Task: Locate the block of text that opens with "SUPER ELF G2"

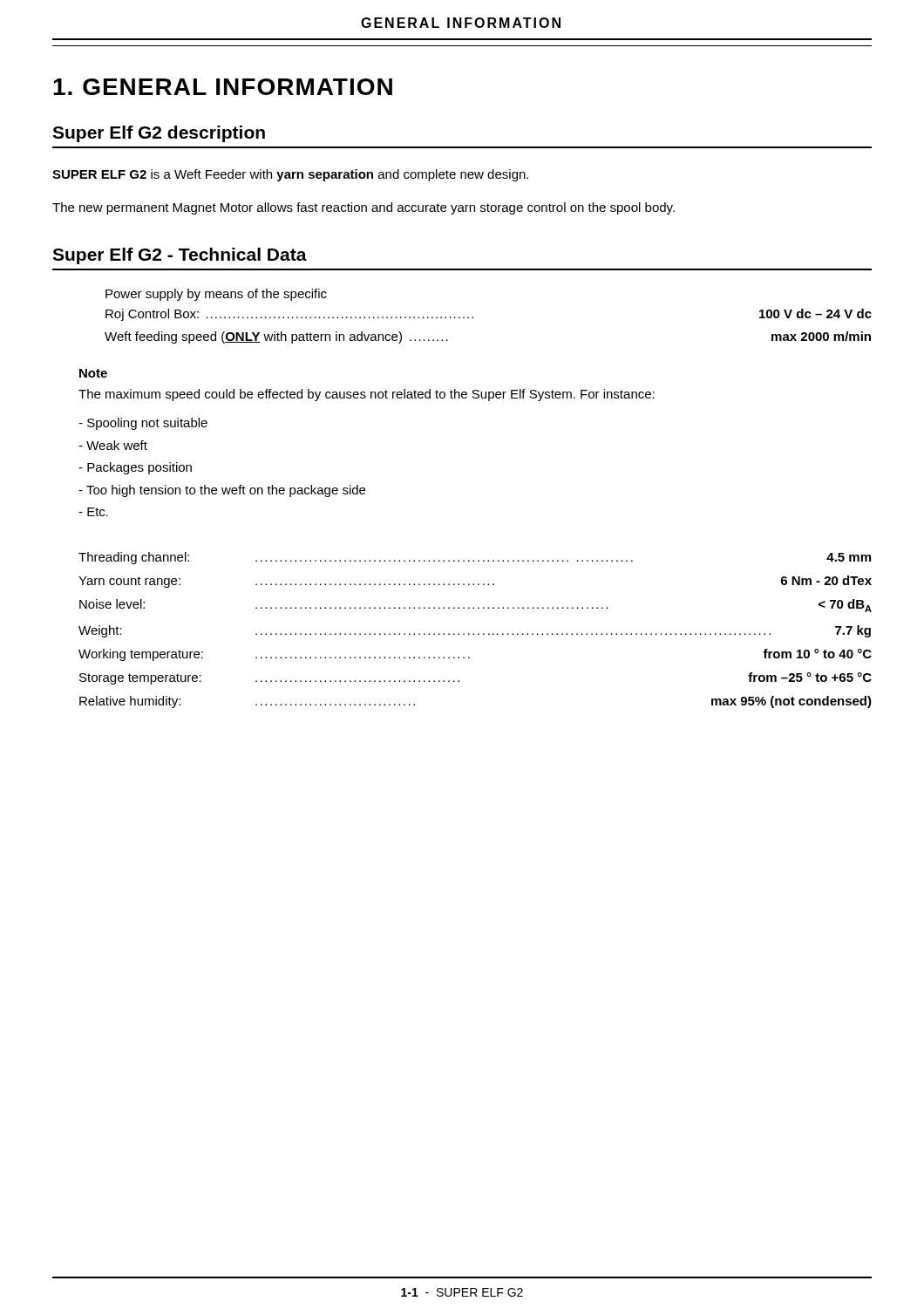Action: (291, 174)
